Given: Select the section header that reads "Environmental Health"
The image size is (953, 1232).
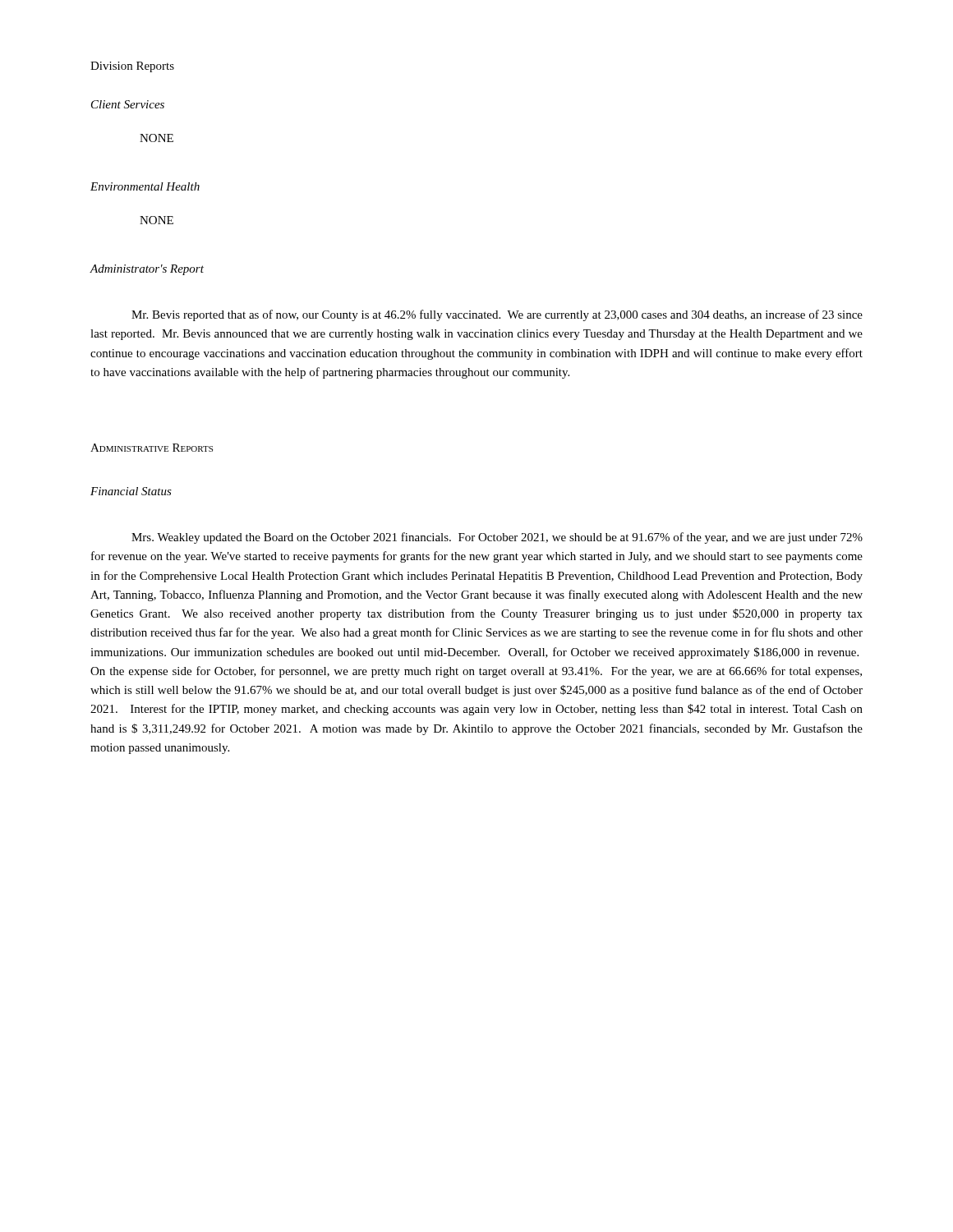Looking at the screenshot, I should [x=145, y=186].
